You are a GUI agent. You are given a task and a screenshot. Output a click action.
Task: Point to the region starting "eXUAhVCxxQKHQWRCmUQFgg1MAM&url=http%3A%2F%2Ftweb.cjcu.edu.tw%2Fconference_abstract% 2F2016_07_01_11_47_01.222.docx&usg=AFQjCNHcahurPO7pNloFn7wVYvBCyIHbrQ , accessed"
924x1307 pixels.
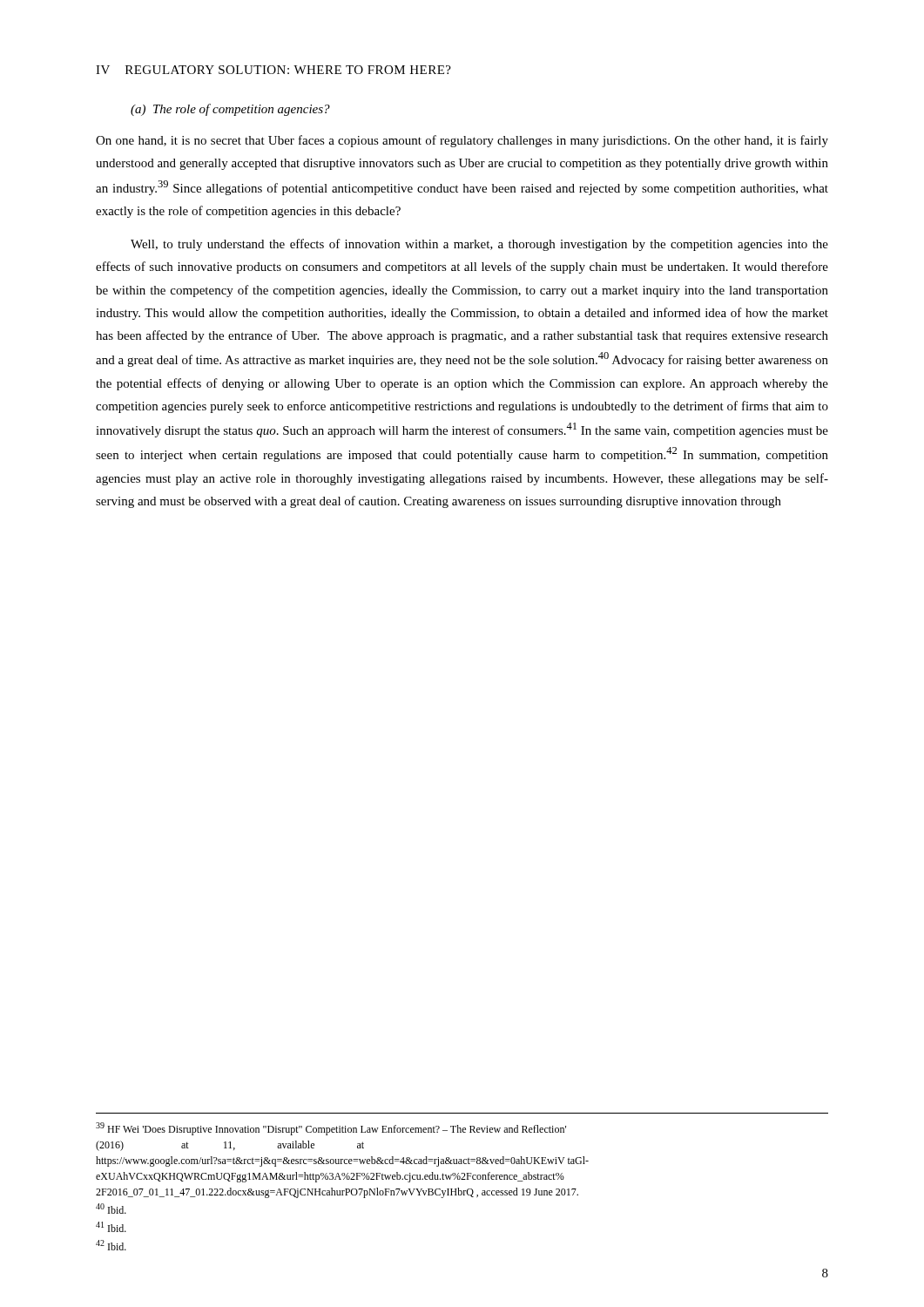point(337,1184)
